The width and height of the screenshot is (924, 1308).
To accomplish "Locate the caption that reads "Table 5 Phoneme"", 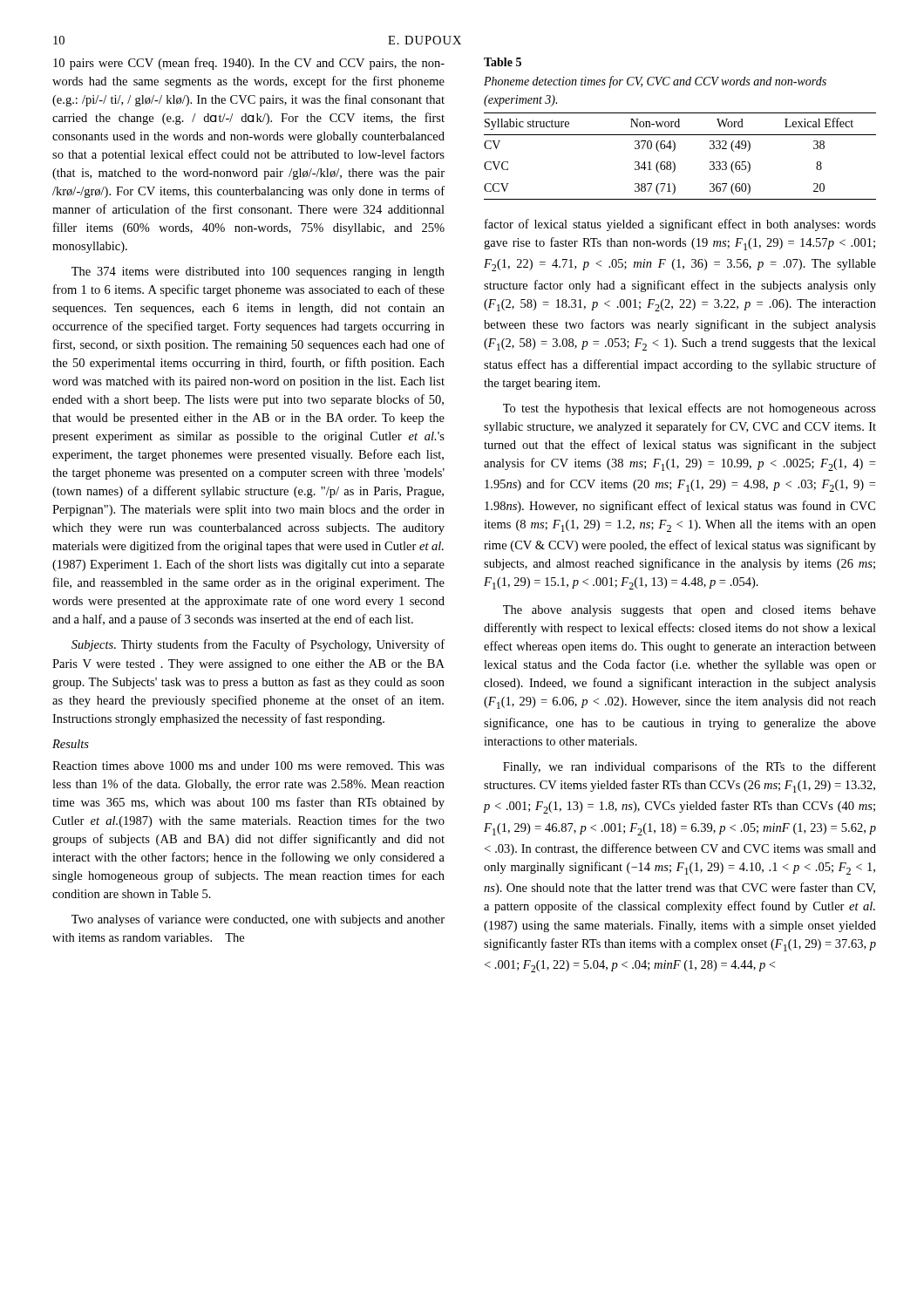I will (680, 81).
